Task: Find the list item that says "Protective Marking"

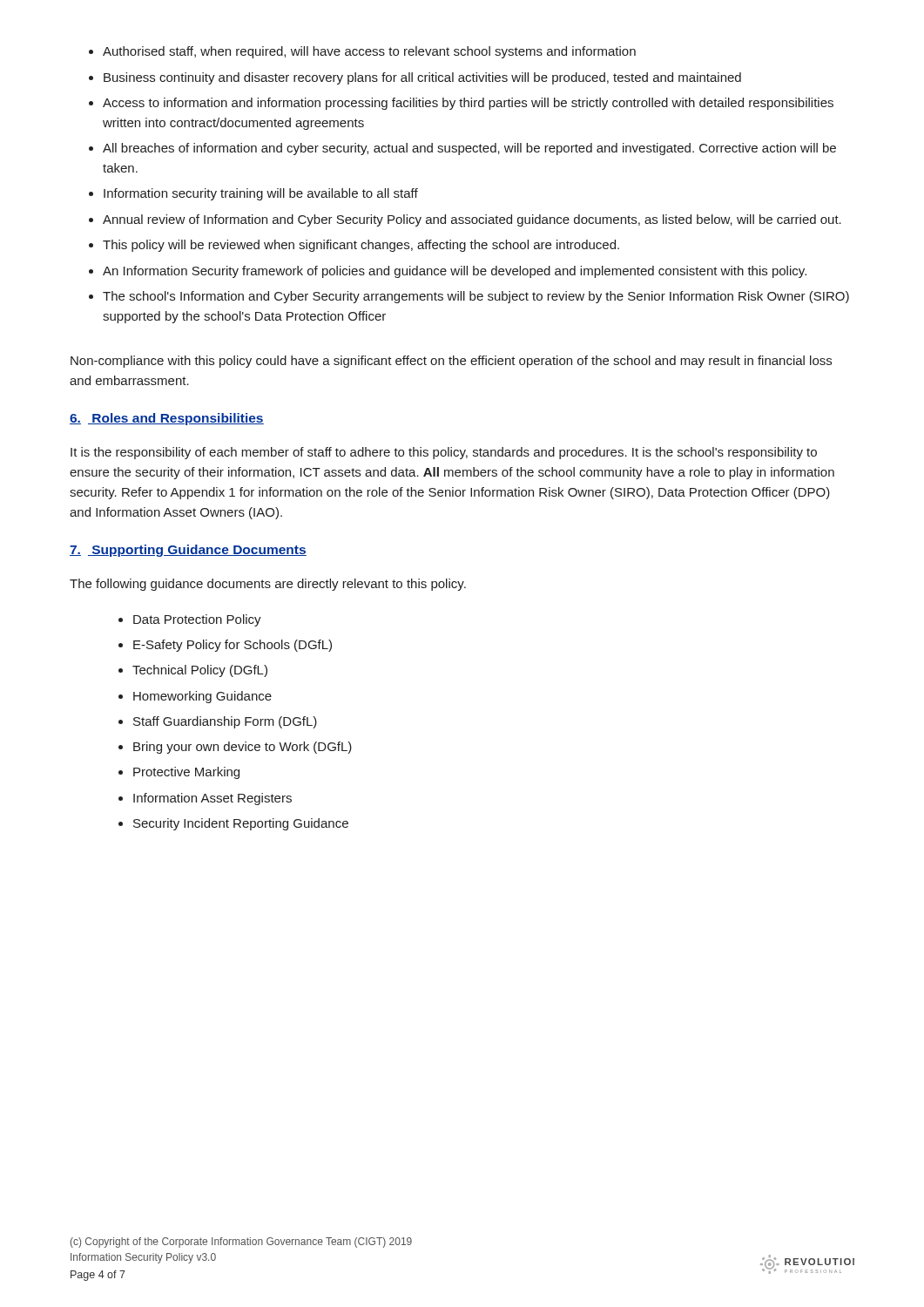Action: [x=186, y=772]
